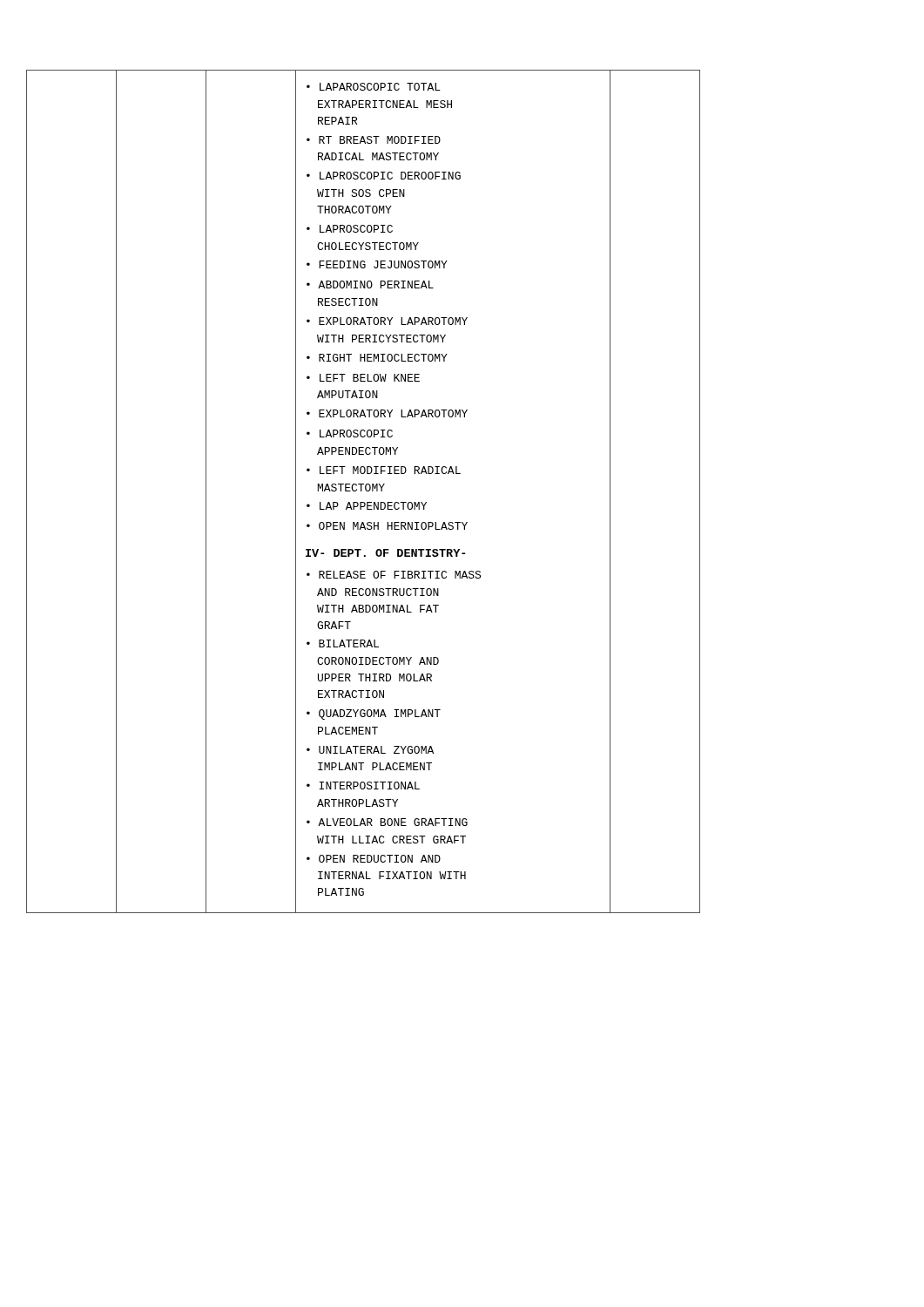Find the block on this page that starts "• RELEASE OF FIBRITIC MASS AND RECONSTRUCTION WITH"
The height and width of the screenshot is (1307, 924).
[394, 575]
